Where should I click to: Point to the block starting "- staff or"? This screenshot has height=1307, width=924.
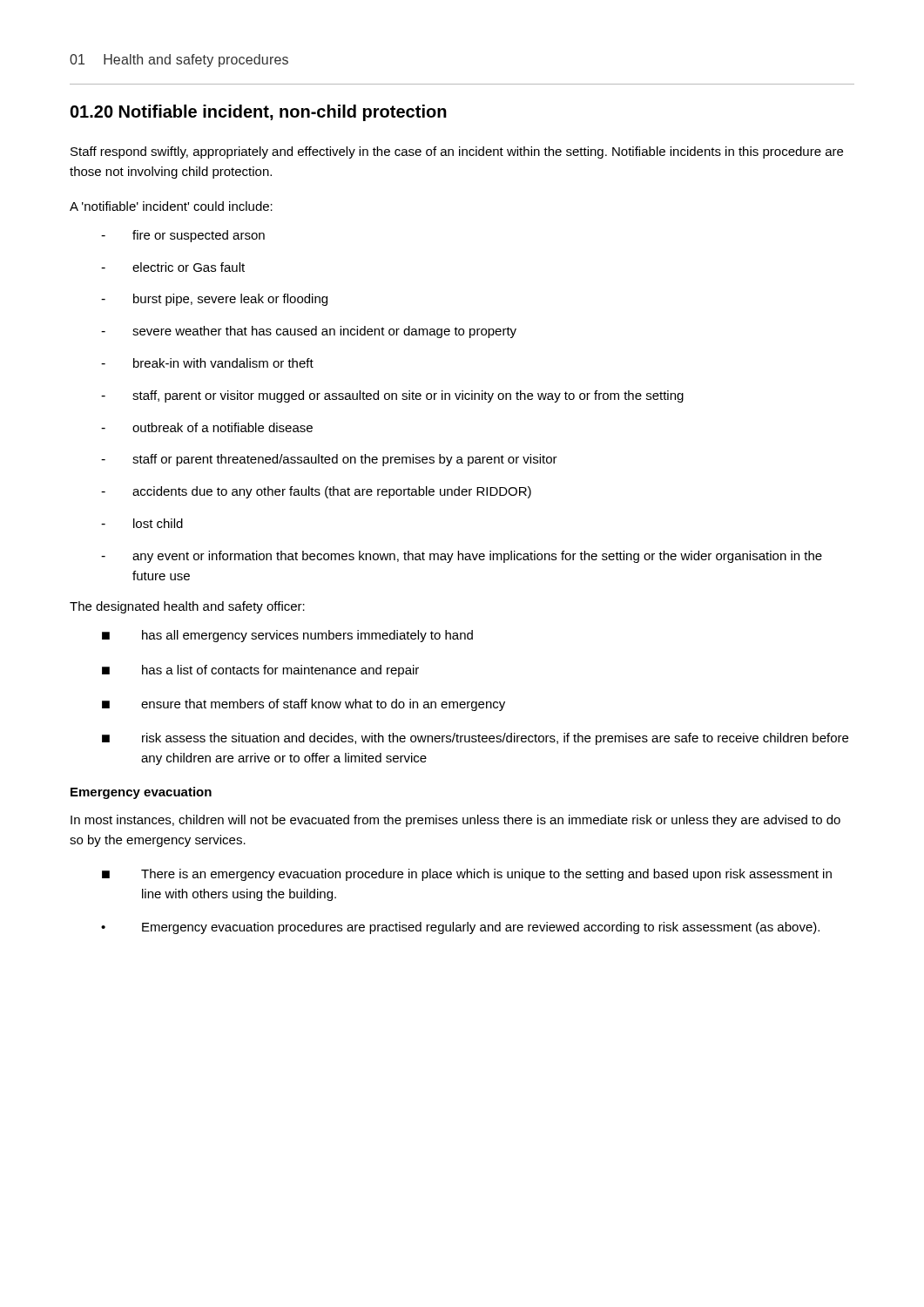click(x=478, y=460)
